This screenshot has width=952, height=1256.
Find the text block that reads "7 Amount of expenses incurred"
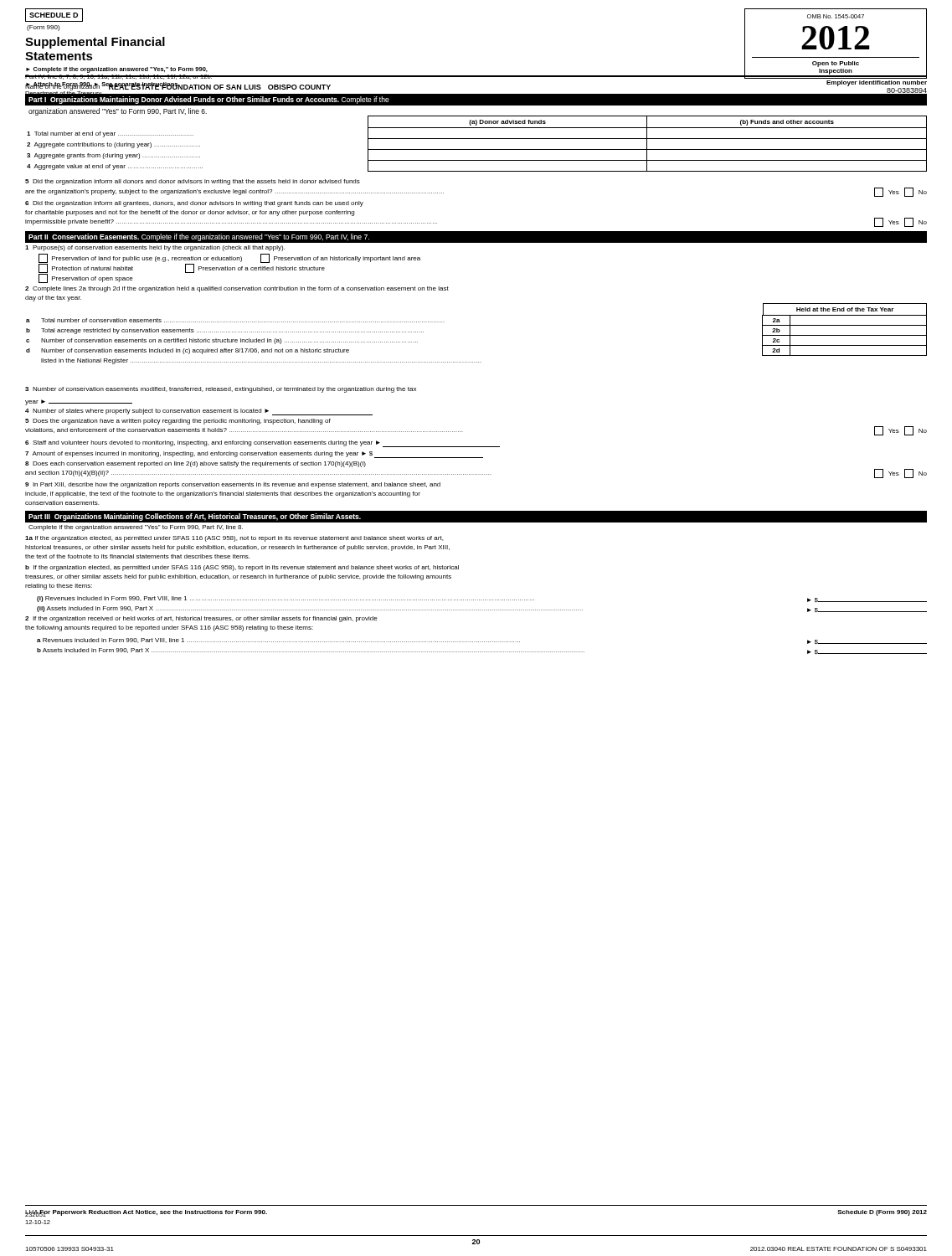click(x=254, y=453)
